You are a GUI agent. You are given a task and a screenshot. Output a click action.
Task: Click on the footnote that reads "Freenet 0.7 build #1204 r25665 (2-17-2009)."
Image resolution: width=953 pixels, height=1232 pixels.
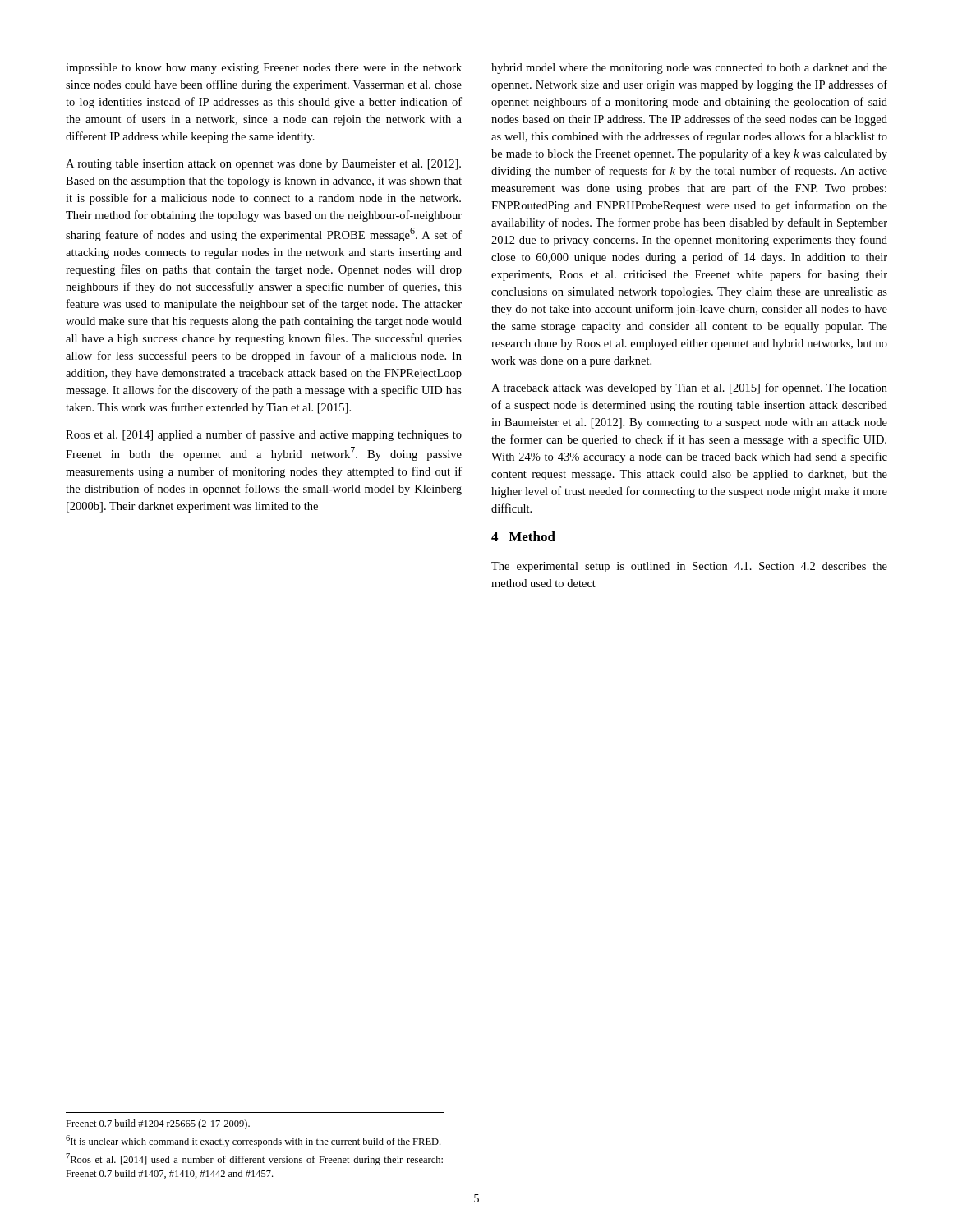pos(255,1124)
